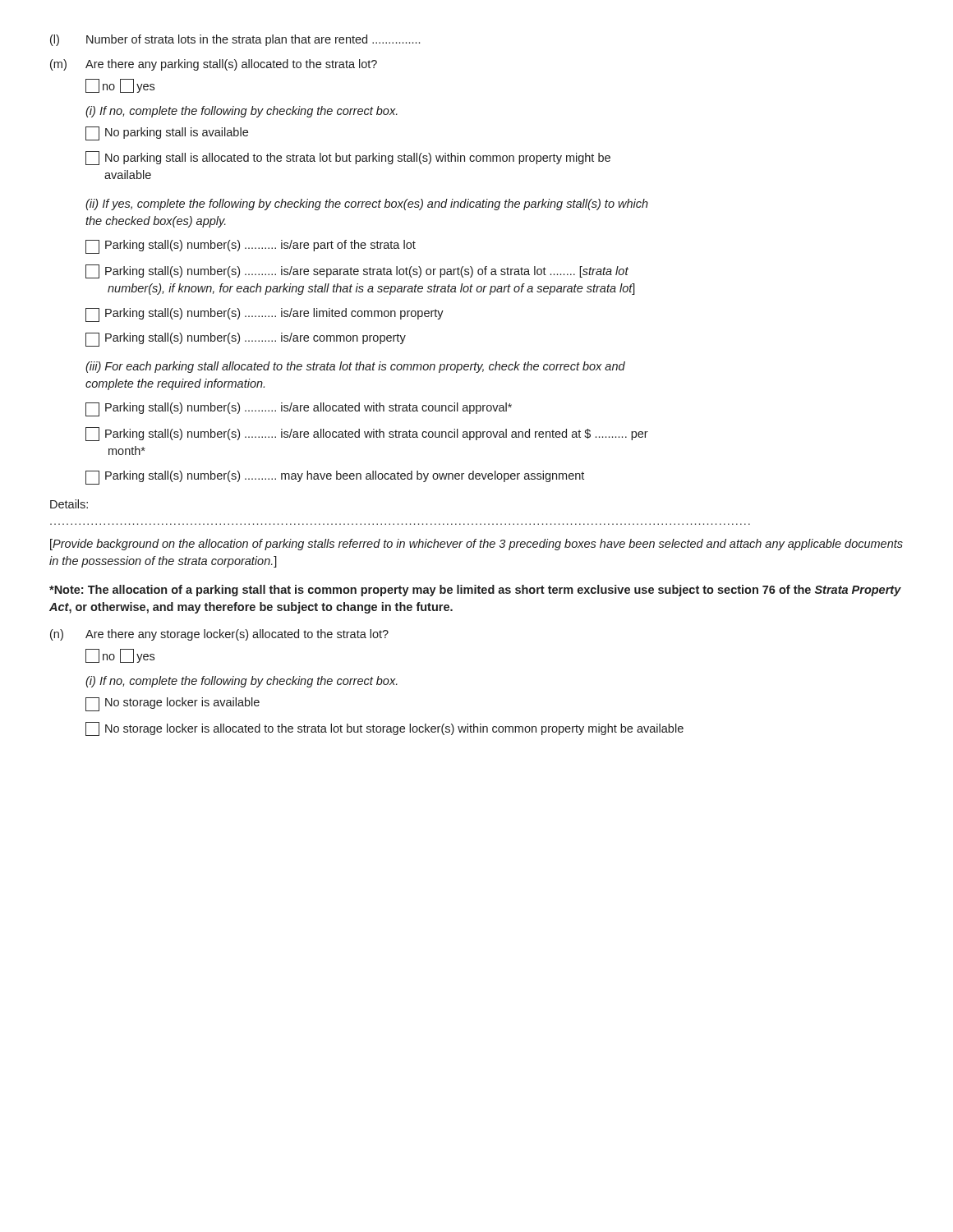Locate the text starting "[Provide background on the allocation of"
This screenshot has height=1232, width=953.
(476, 552)
